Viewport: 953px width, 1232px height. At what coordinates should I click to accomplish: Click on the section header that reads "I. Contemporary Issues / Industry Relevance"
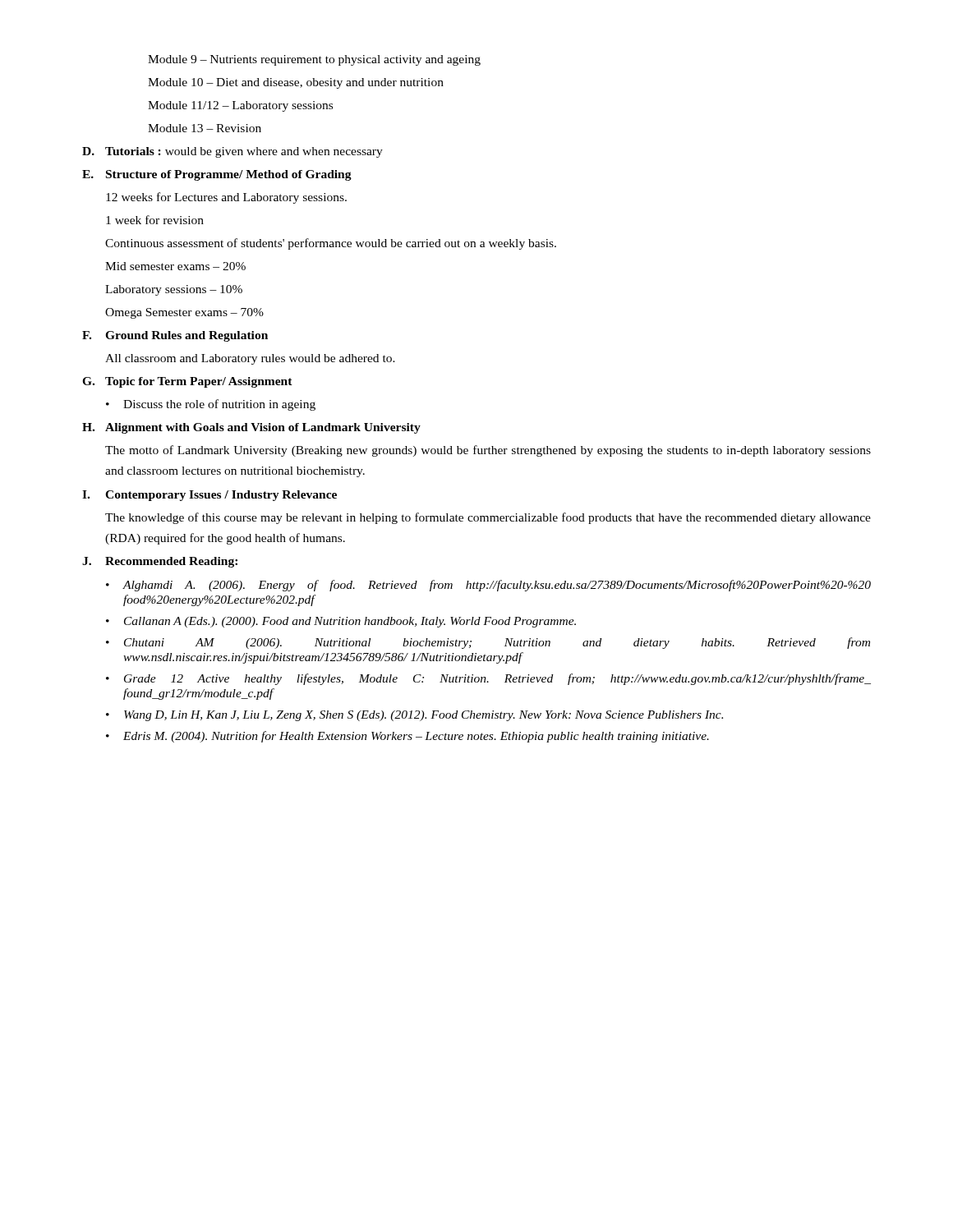[209, 496]
